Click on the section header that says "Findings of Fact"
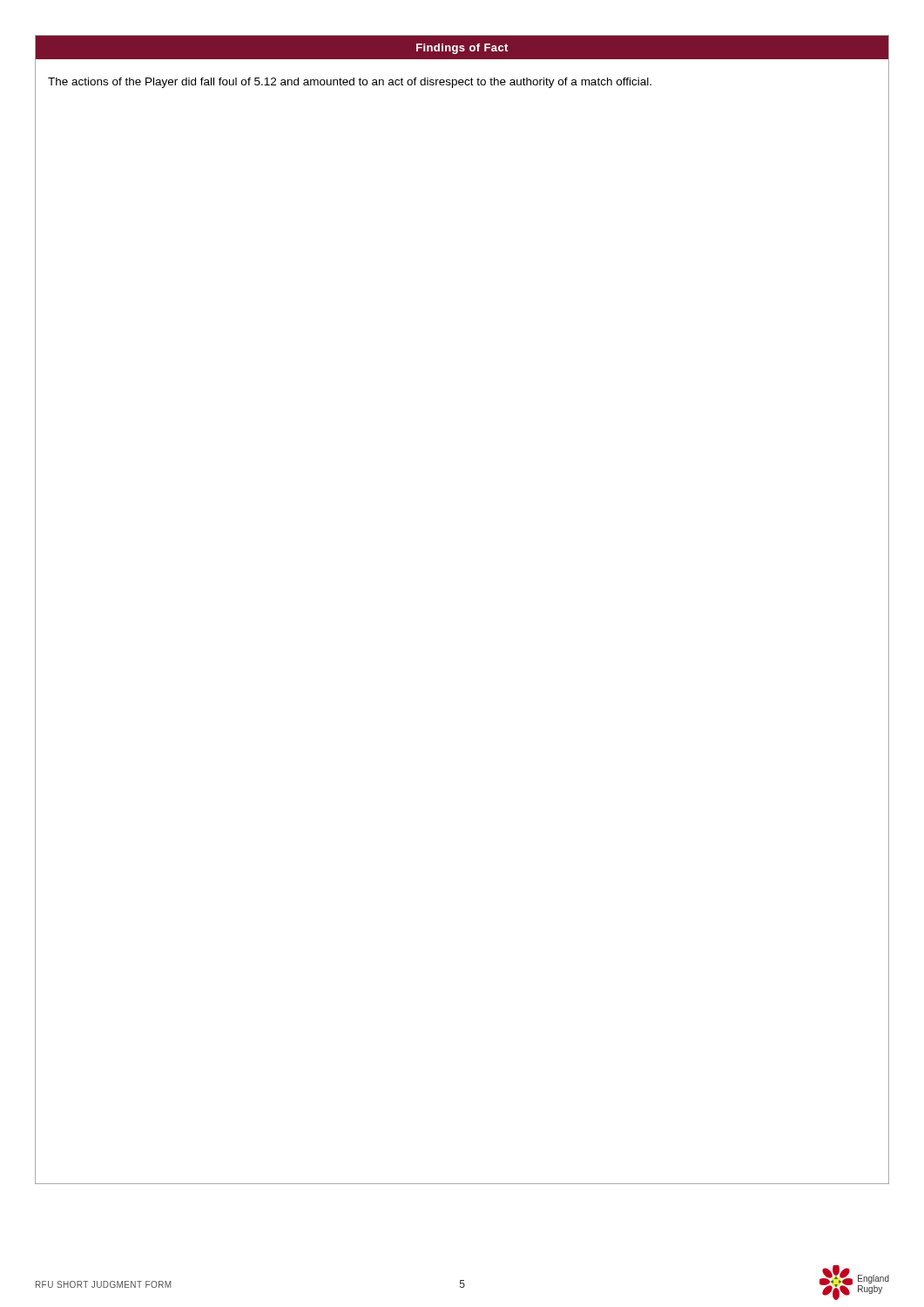The width and height of the screenshot is (924, 1307). (x=462, y=47)
